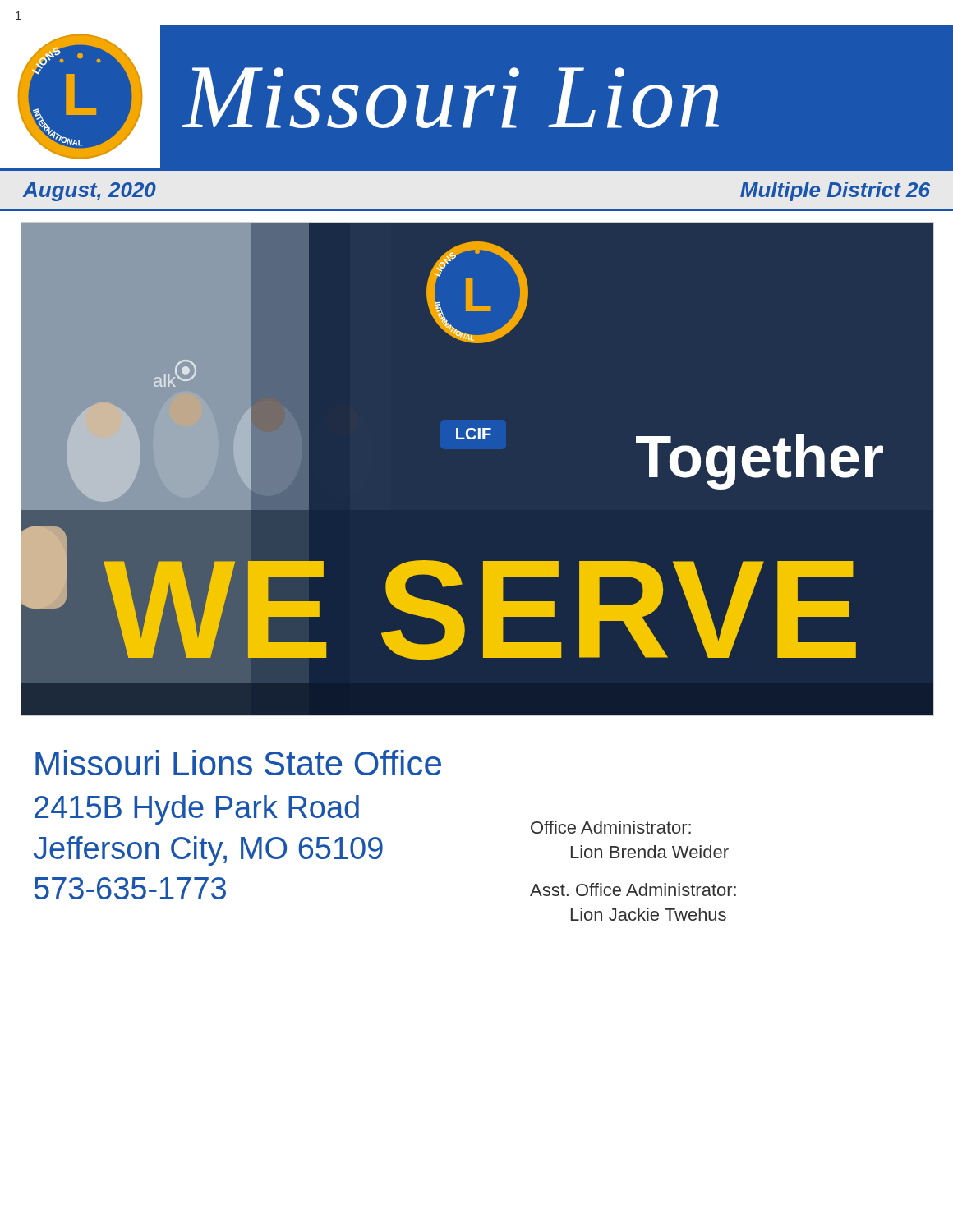The width and height of the screenshot is (953, 1232).
Task: Select the text block with the text "Office Administrator: Lion Brenda Weider"
Action: (611, 827)
